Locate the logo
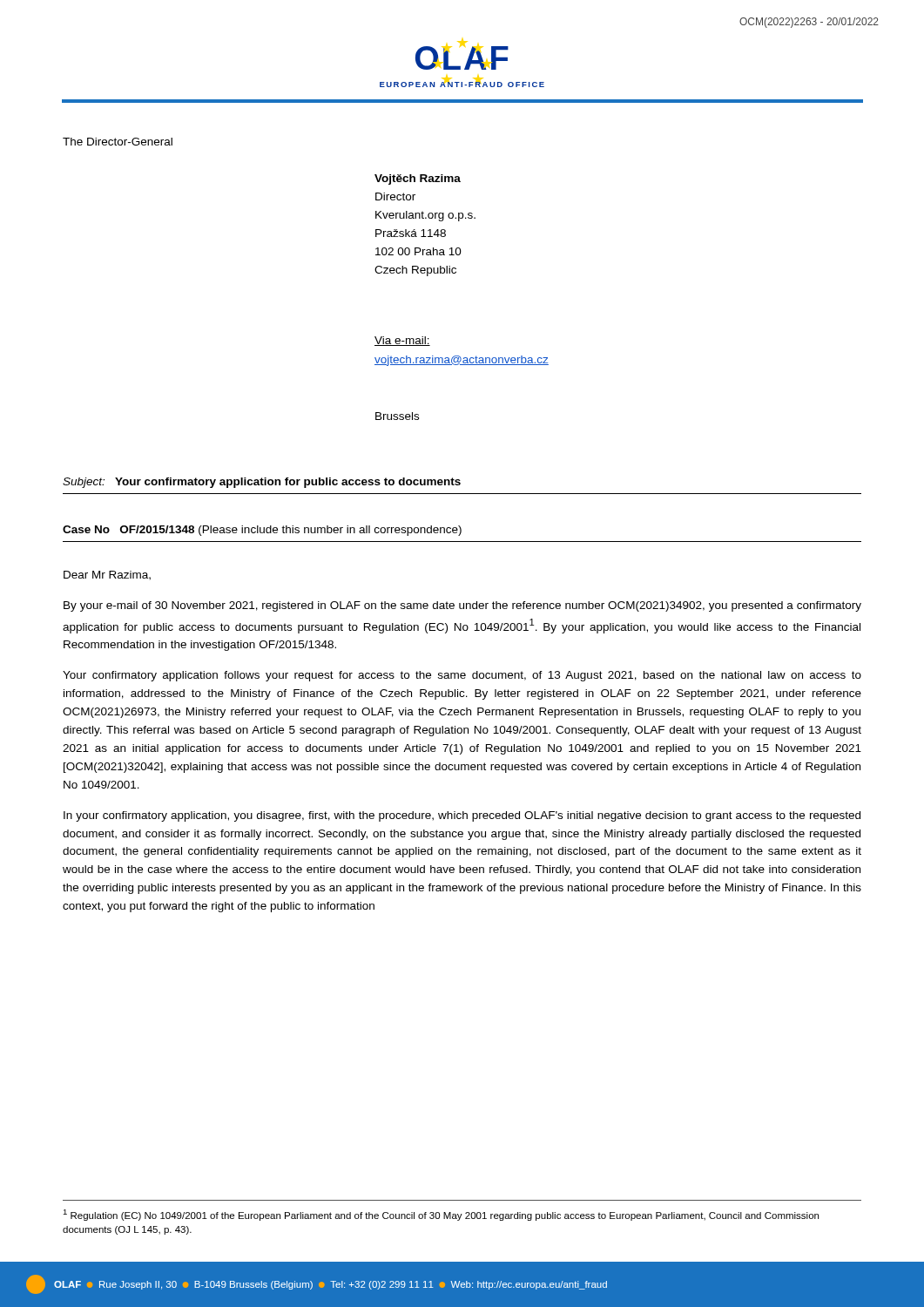Image resolution: width=924 pixels, height=1307 pixels. (462, 68)
